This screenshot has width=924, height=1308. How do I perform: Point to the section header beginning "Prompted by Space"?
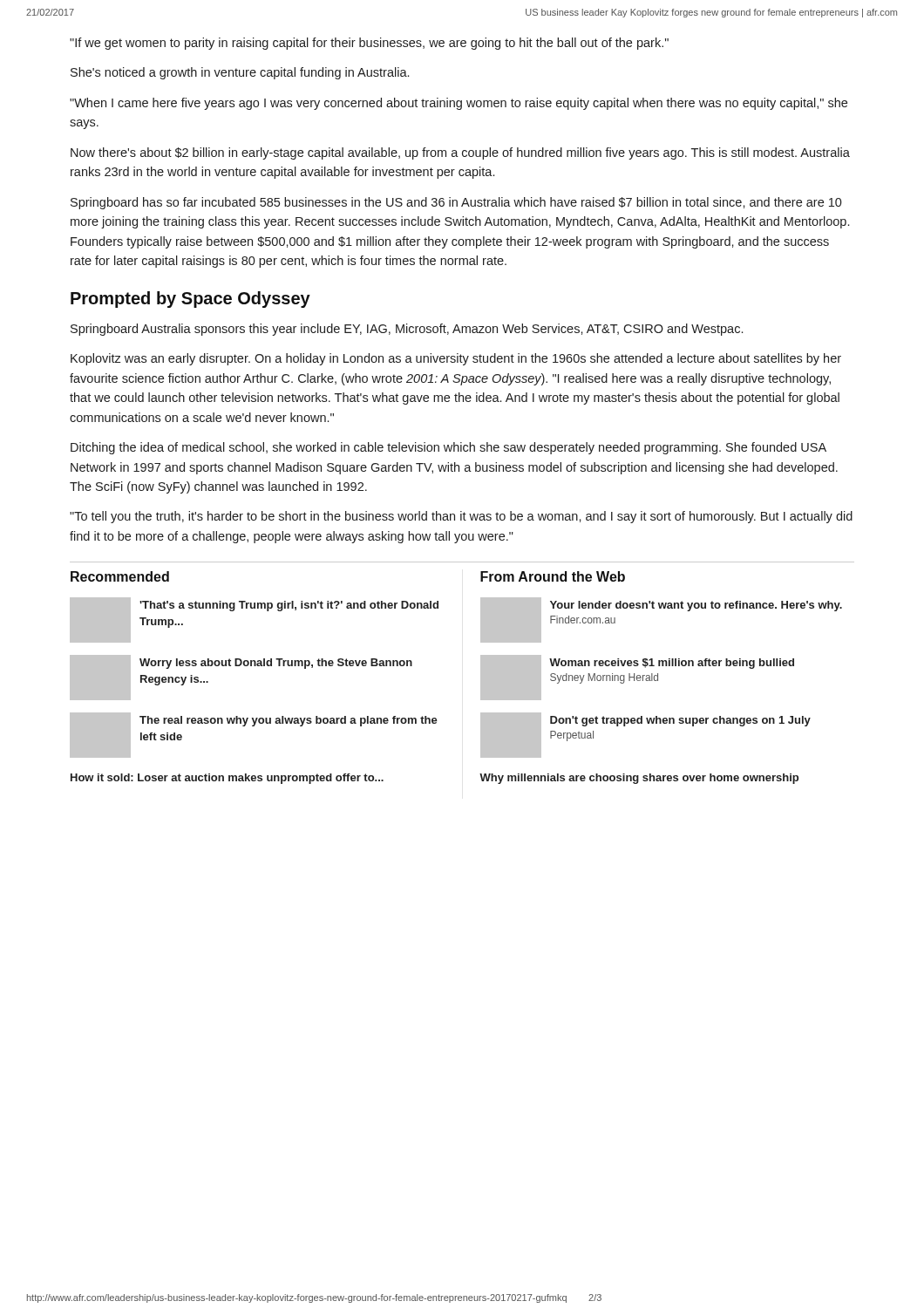coord(190,298)
